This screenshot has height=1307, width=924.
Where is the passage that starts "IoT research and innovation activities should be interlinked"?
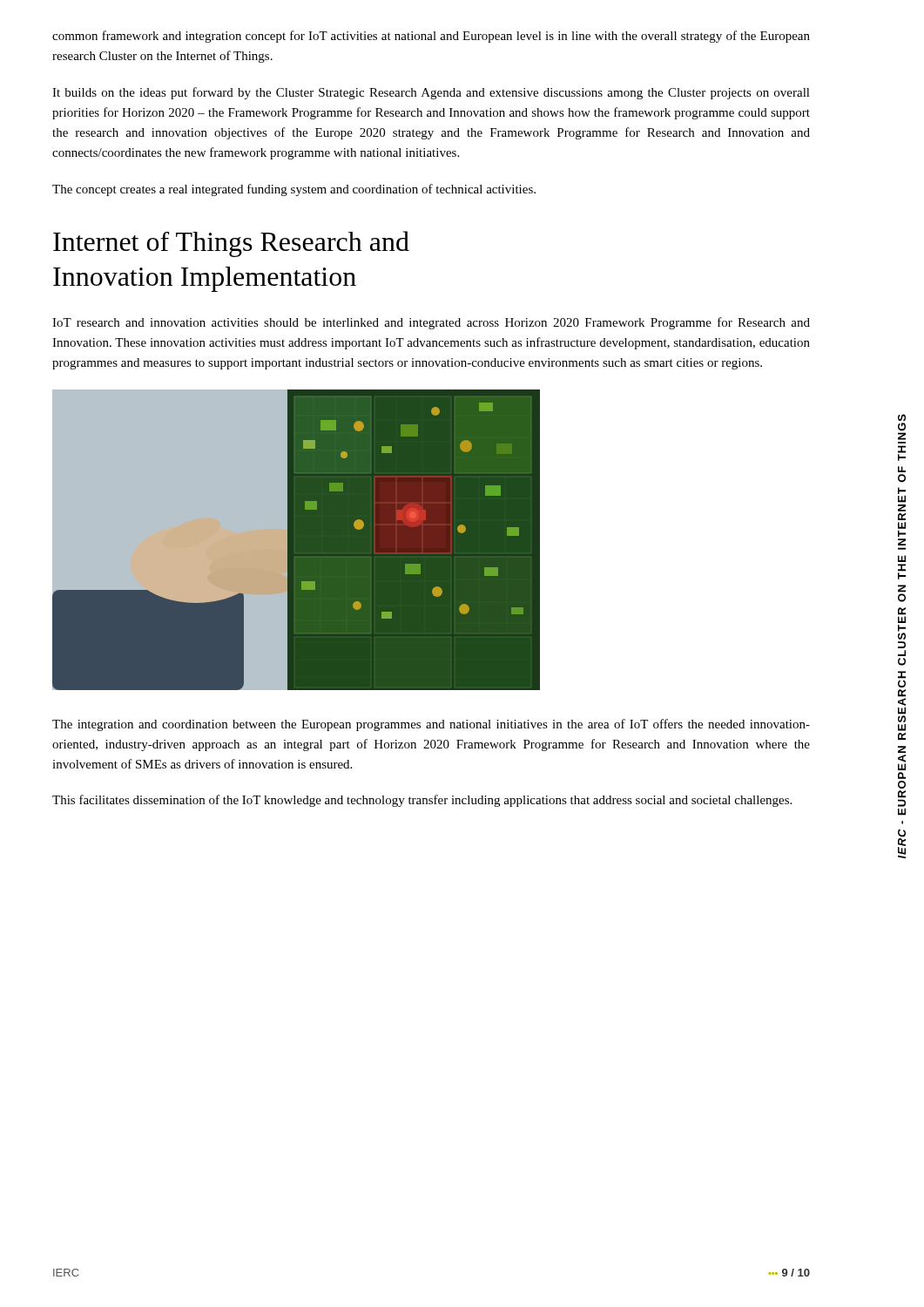(x=431, y=343)
